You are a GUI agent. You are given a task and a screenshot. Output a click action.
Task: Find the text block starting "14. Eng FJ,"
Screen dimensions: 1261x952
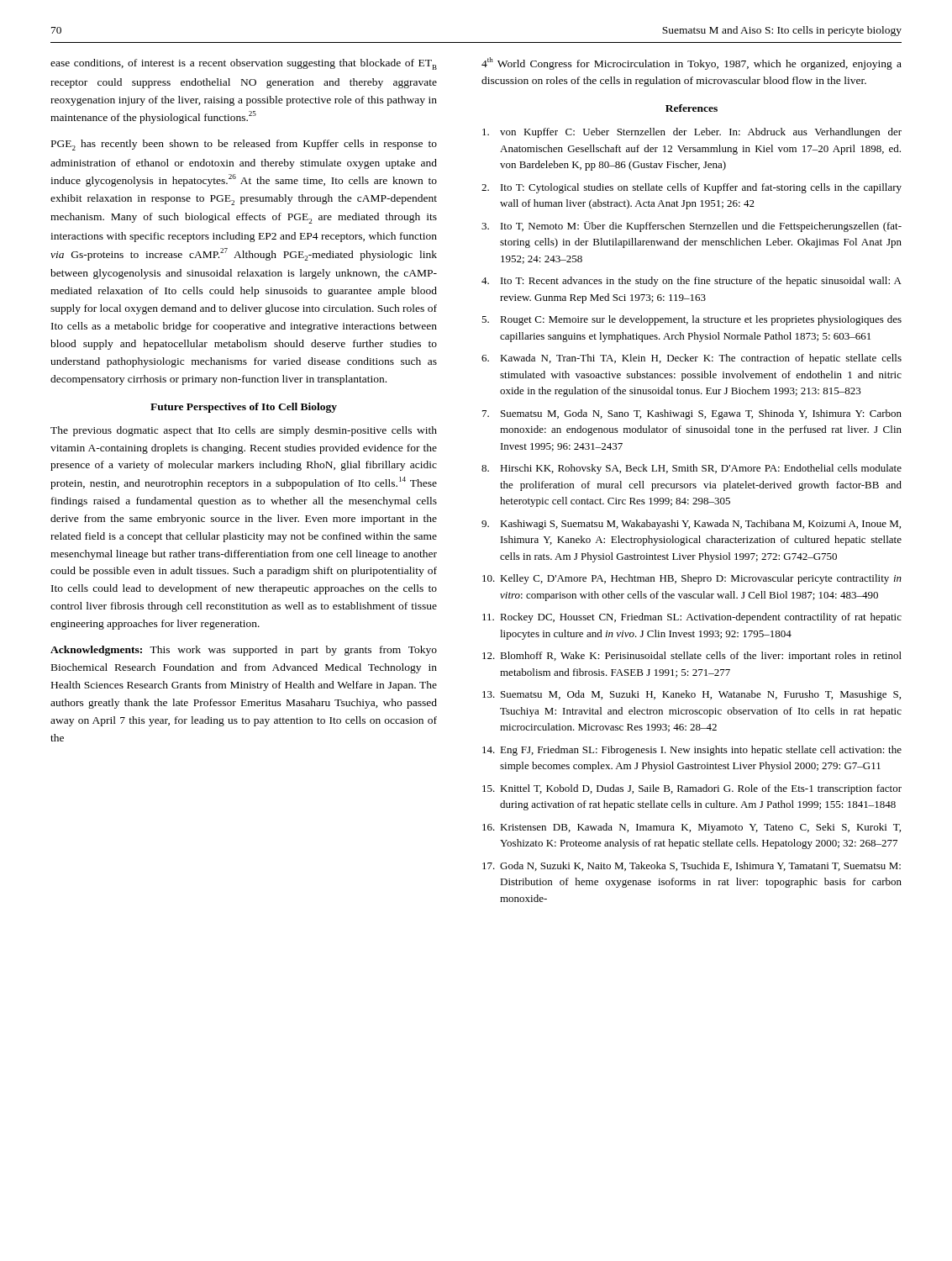coord(691,758)
